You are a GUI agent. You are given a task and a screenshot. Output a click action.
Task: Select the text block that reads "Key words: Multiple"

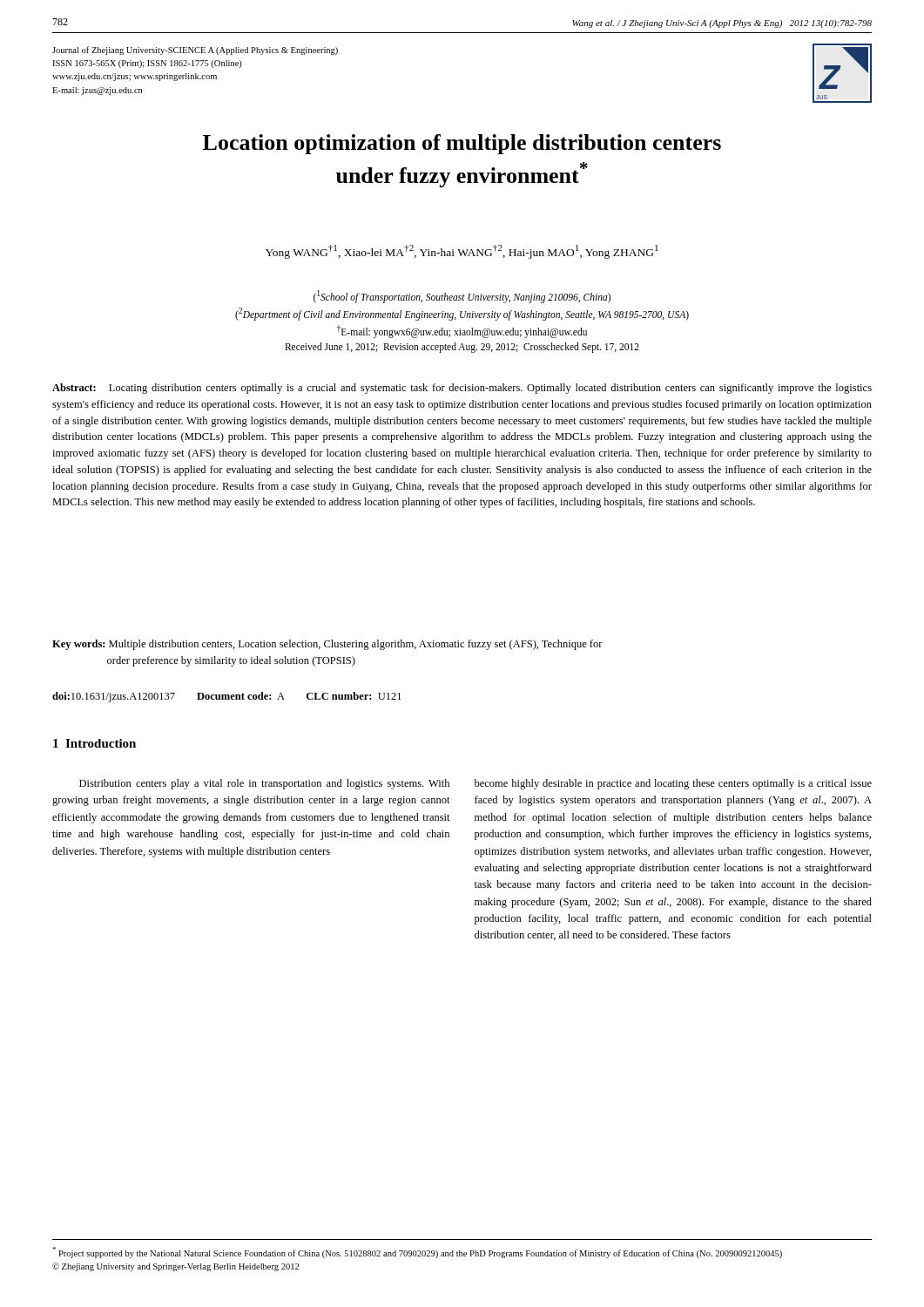pyautogui.click(x=327, y=652)
